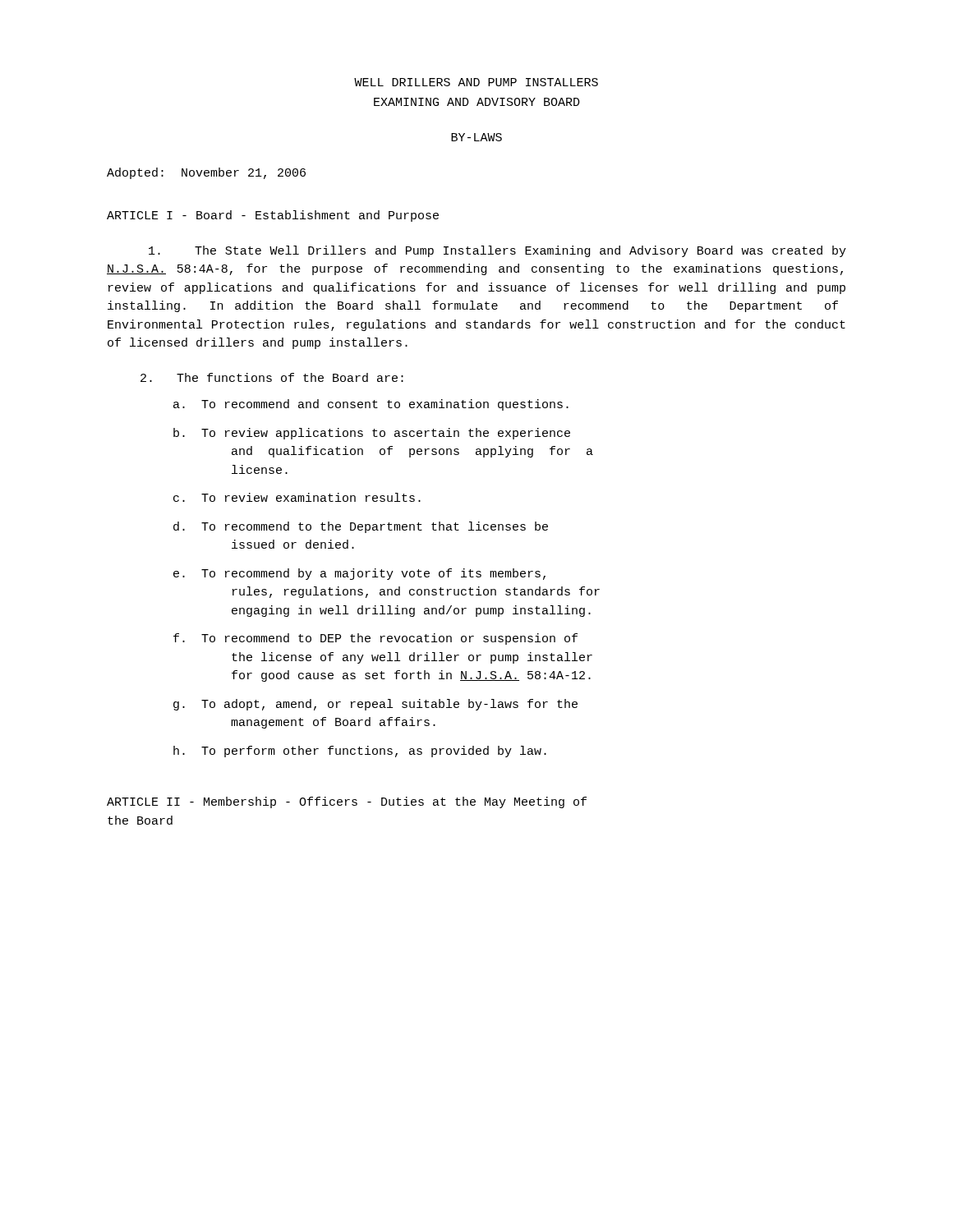This screenshot has height=1232, width=953.
Task: Where is the section header that starts "ARTICLE II - Membership"?
Action: coord(347,812)
